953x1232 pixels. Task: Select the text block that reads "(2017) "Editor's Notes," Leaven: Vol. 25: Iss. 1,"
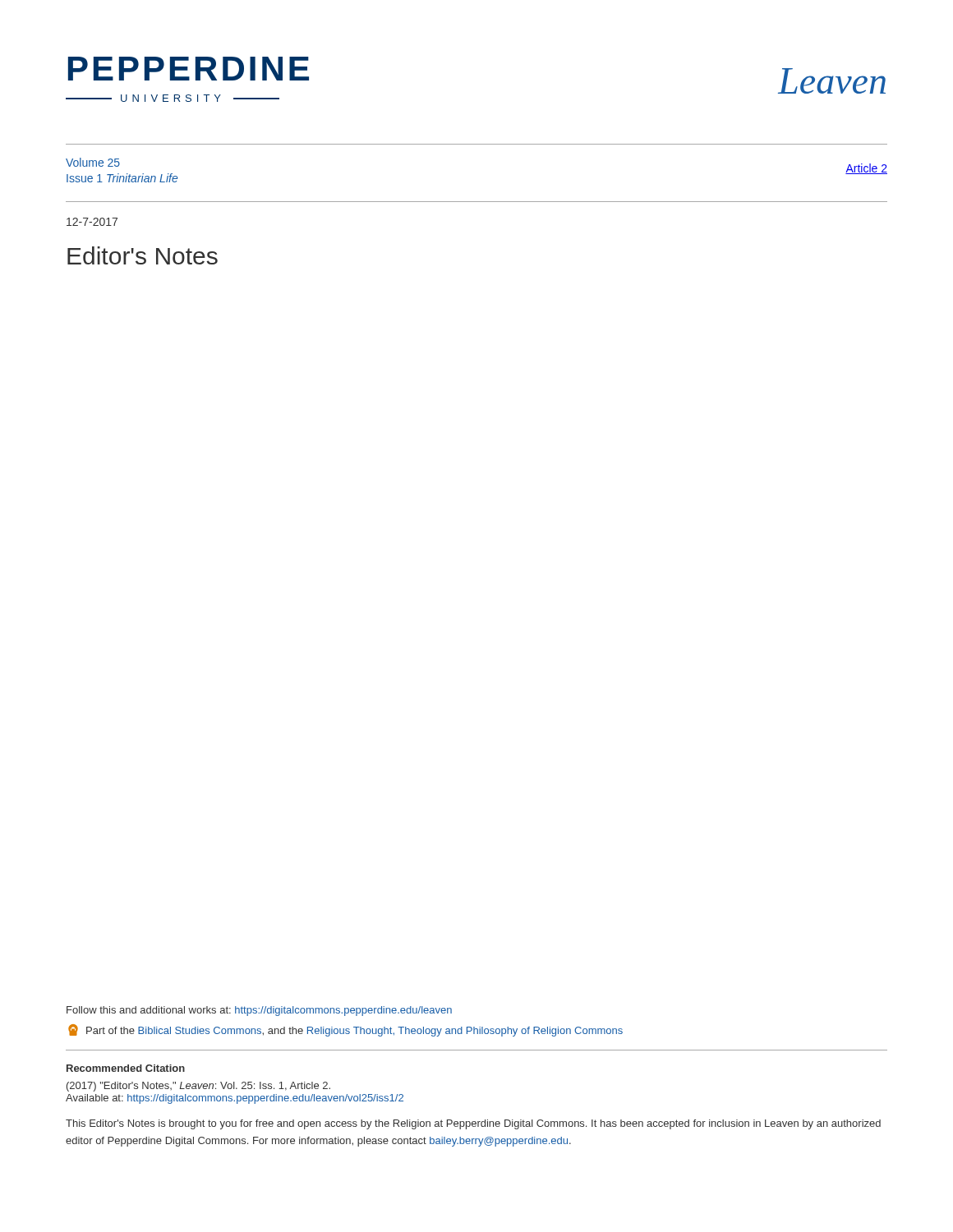coord(235,1092)
